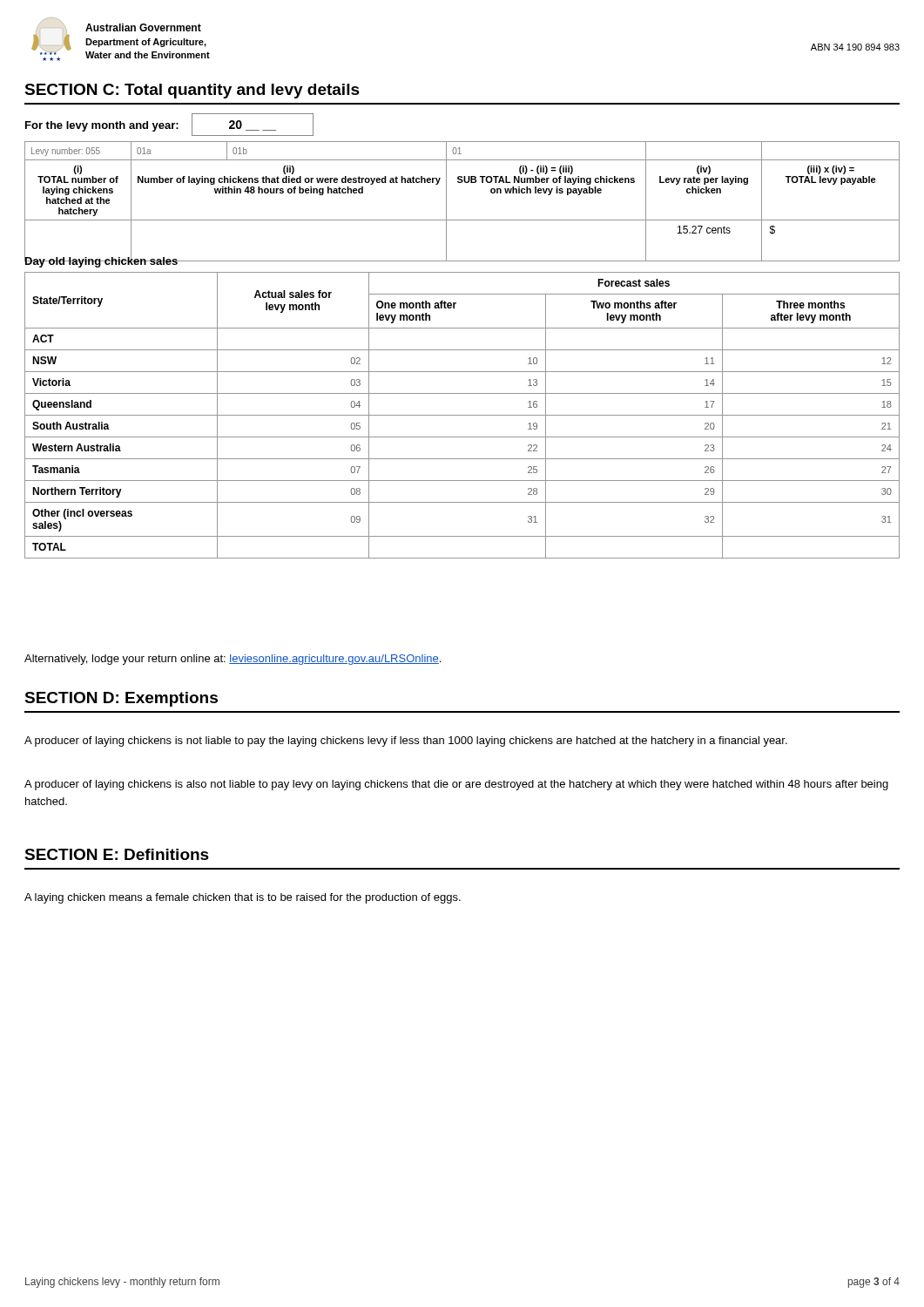Find the text block that says "Alternatively, lodge your return online"
Screen dimensions: 1307x924
233,658
